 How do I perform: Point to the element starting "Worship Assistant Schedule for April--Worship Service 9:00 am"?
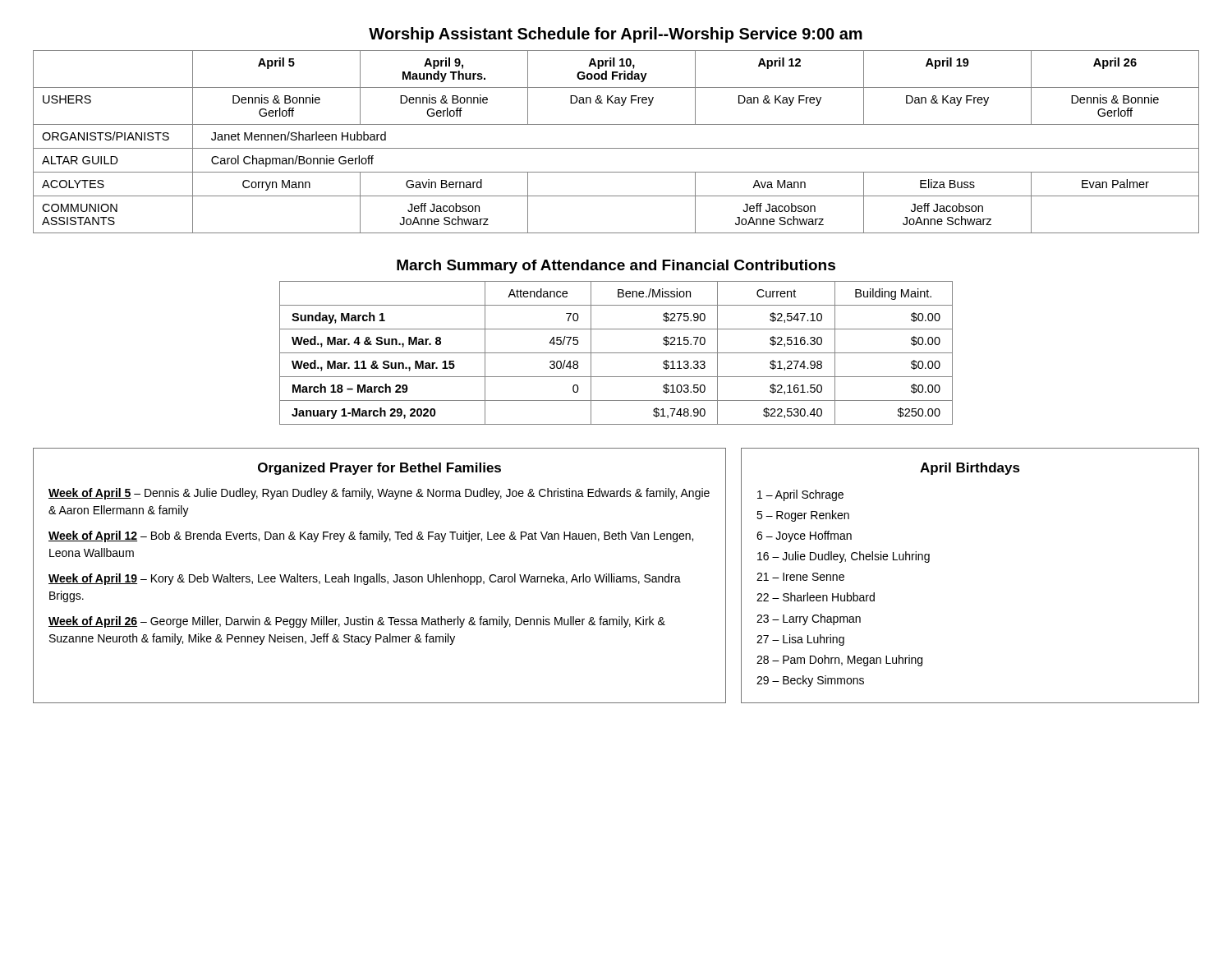click(616, 34)
